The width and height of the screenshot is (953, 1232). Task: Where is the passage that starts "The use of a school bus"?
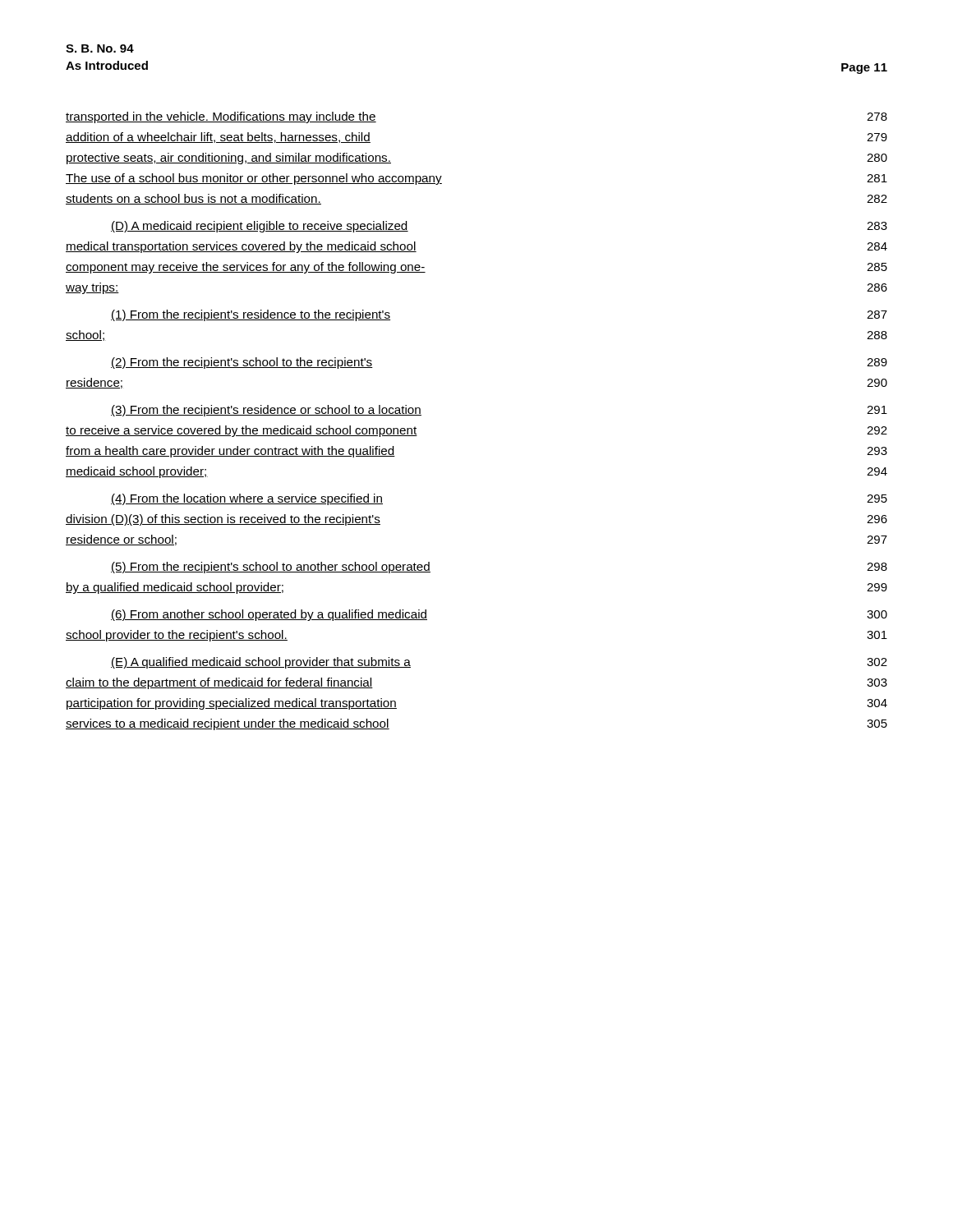coord(179,179)
